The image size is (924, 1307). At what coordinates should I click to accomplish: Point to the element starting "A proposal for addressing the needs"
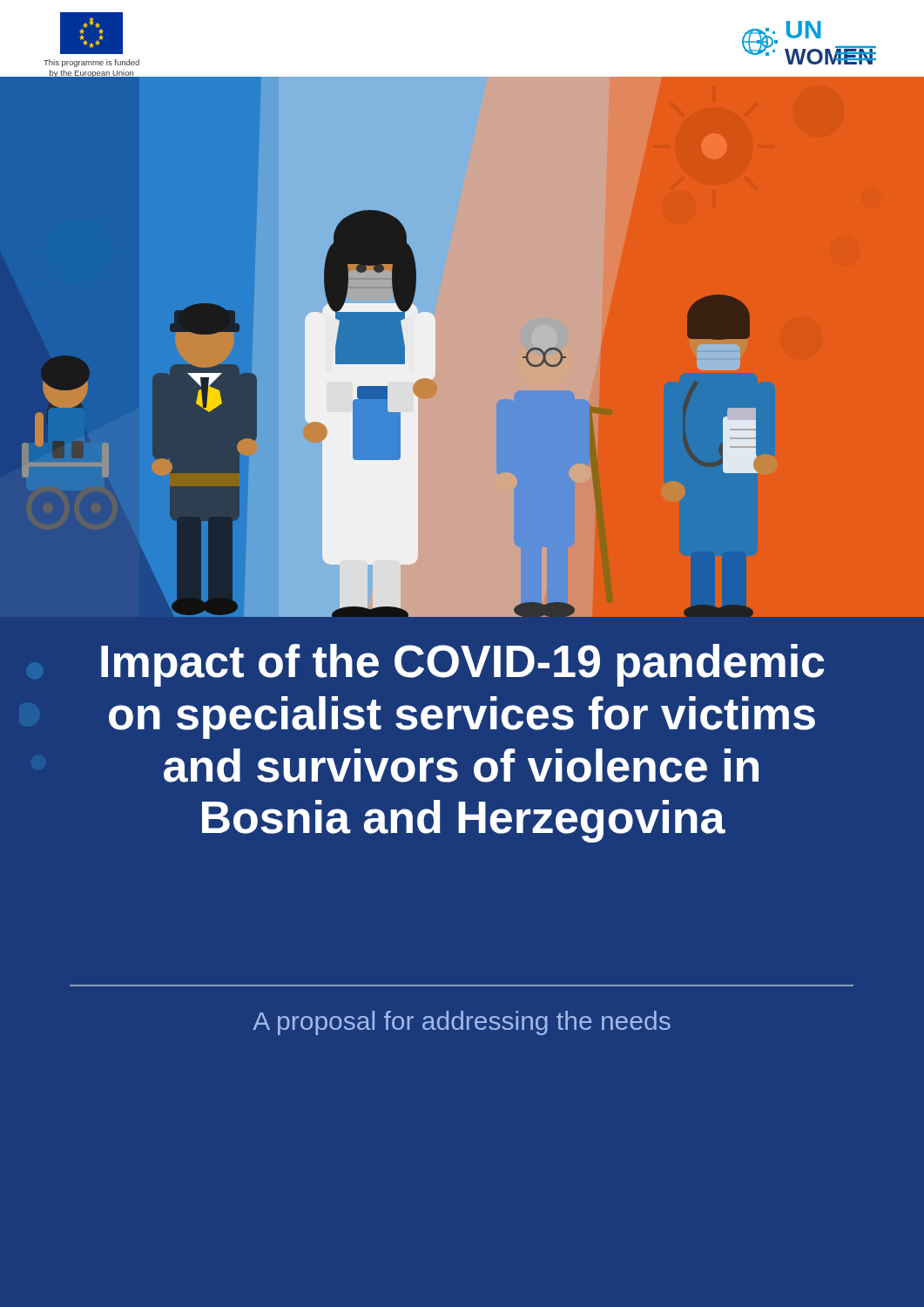[x=462, y=1021]
